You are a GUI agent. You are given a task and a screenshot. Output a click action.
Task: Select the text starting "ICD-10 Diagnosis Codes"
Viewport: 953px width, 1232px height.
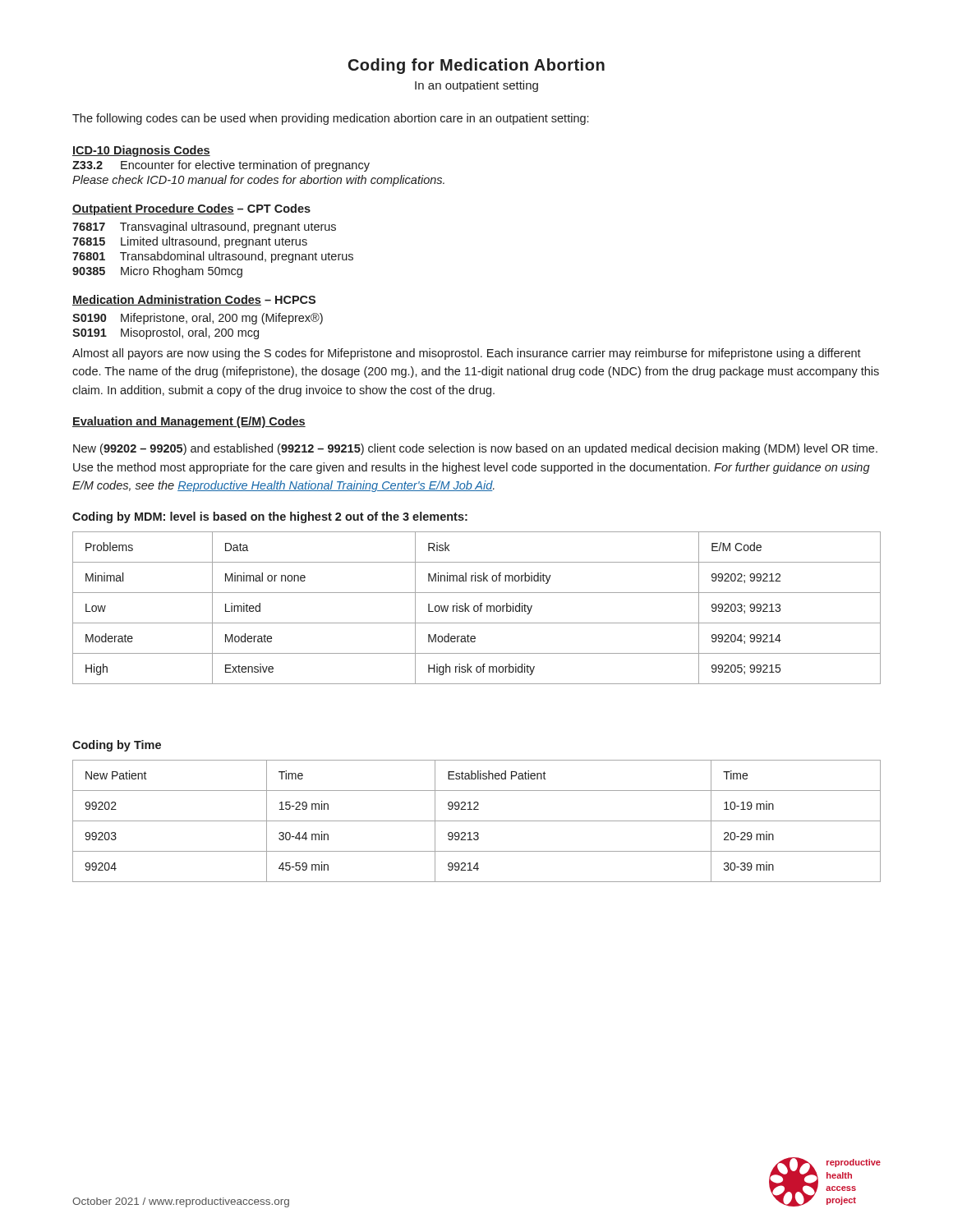coord(141,150)
